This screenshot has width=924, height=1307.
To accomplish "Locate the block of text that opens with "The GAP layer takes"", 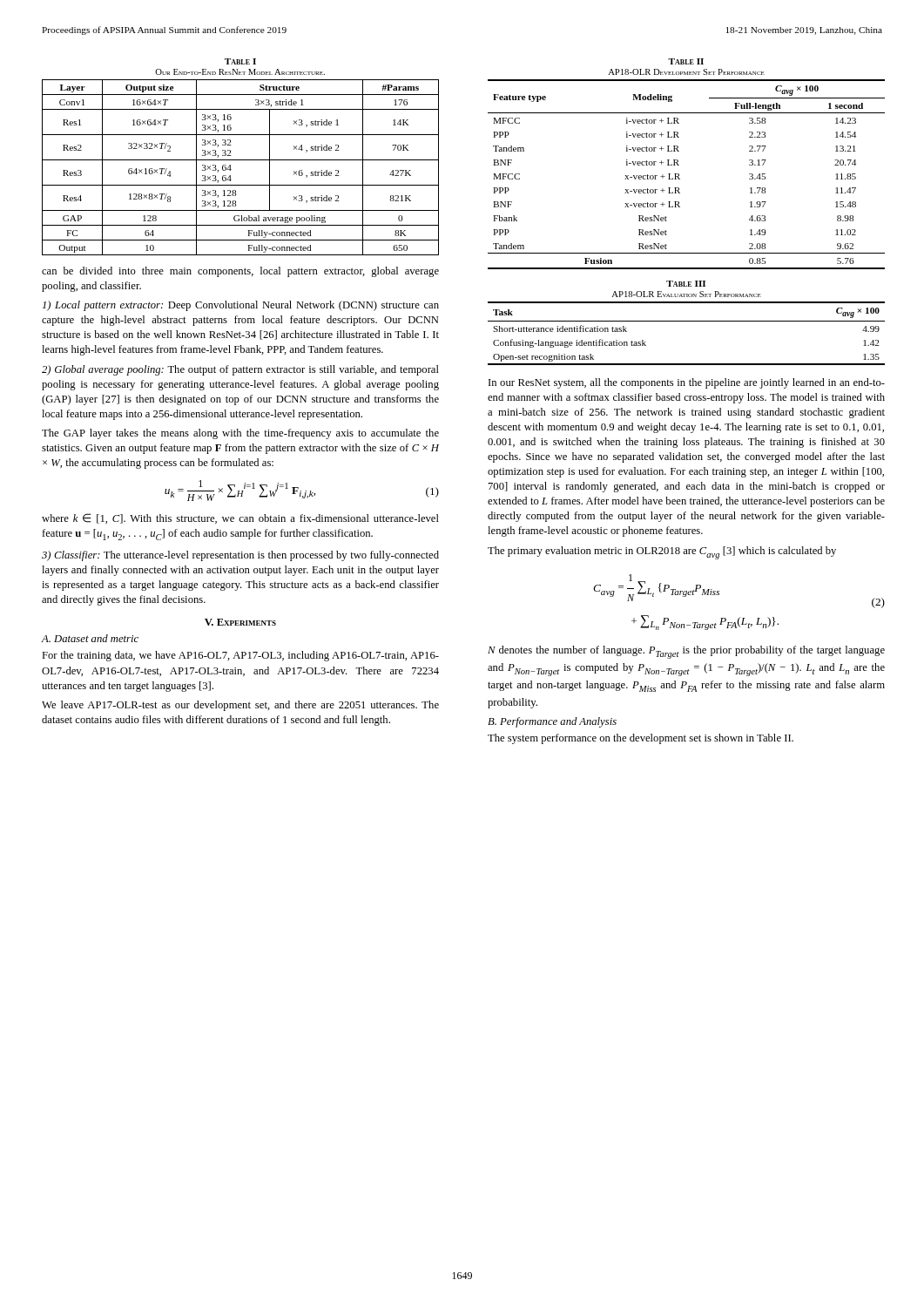I will click(x=240, y=448).
